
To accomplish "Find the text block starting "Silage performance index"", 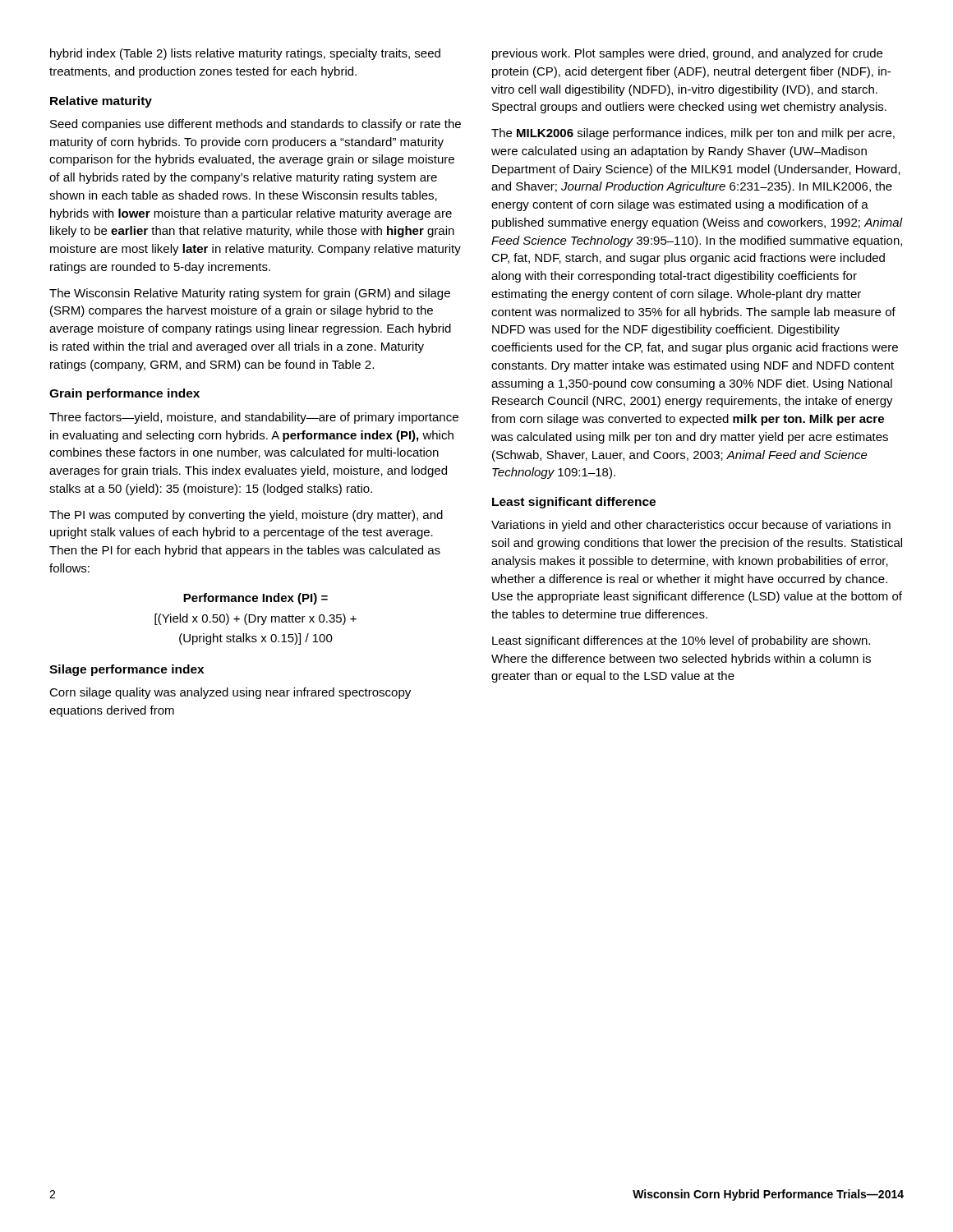I will (127, 669).
